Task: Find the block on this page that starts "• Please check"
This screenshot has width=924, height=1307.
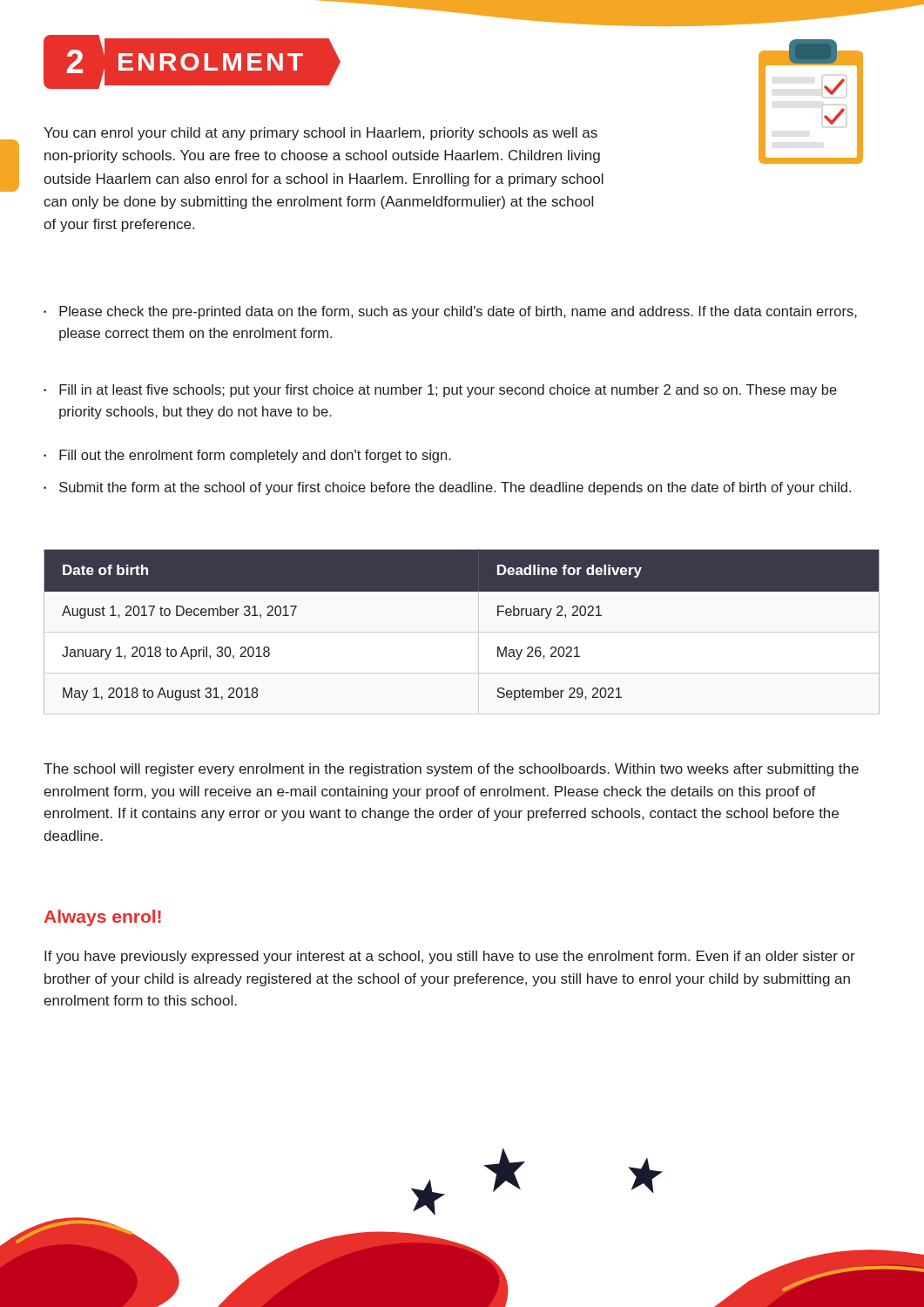Action: (462, 322)
